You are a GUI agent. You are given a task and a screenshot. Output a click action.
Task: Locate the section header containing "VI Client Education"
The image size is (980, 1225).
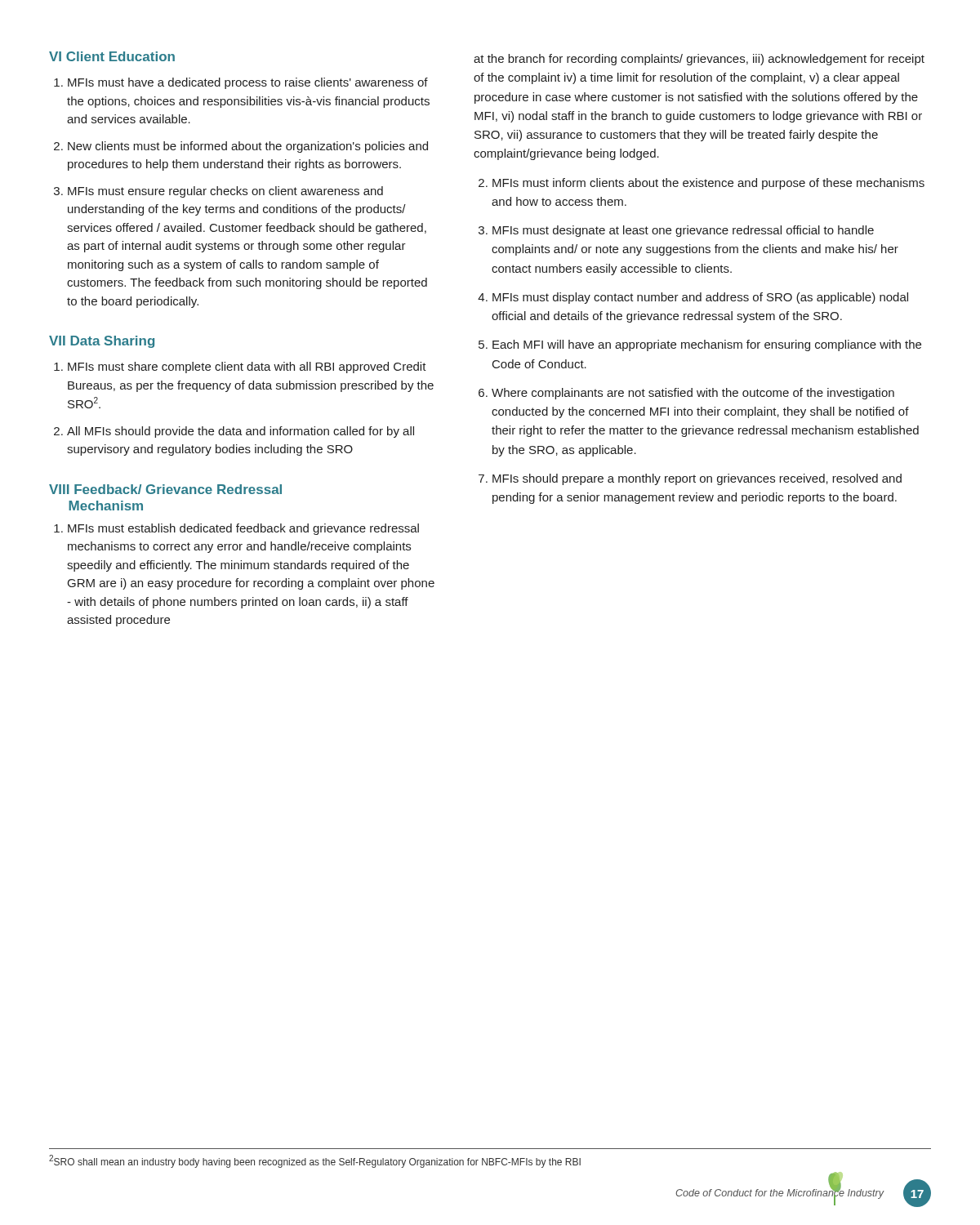tap(112, 57)
